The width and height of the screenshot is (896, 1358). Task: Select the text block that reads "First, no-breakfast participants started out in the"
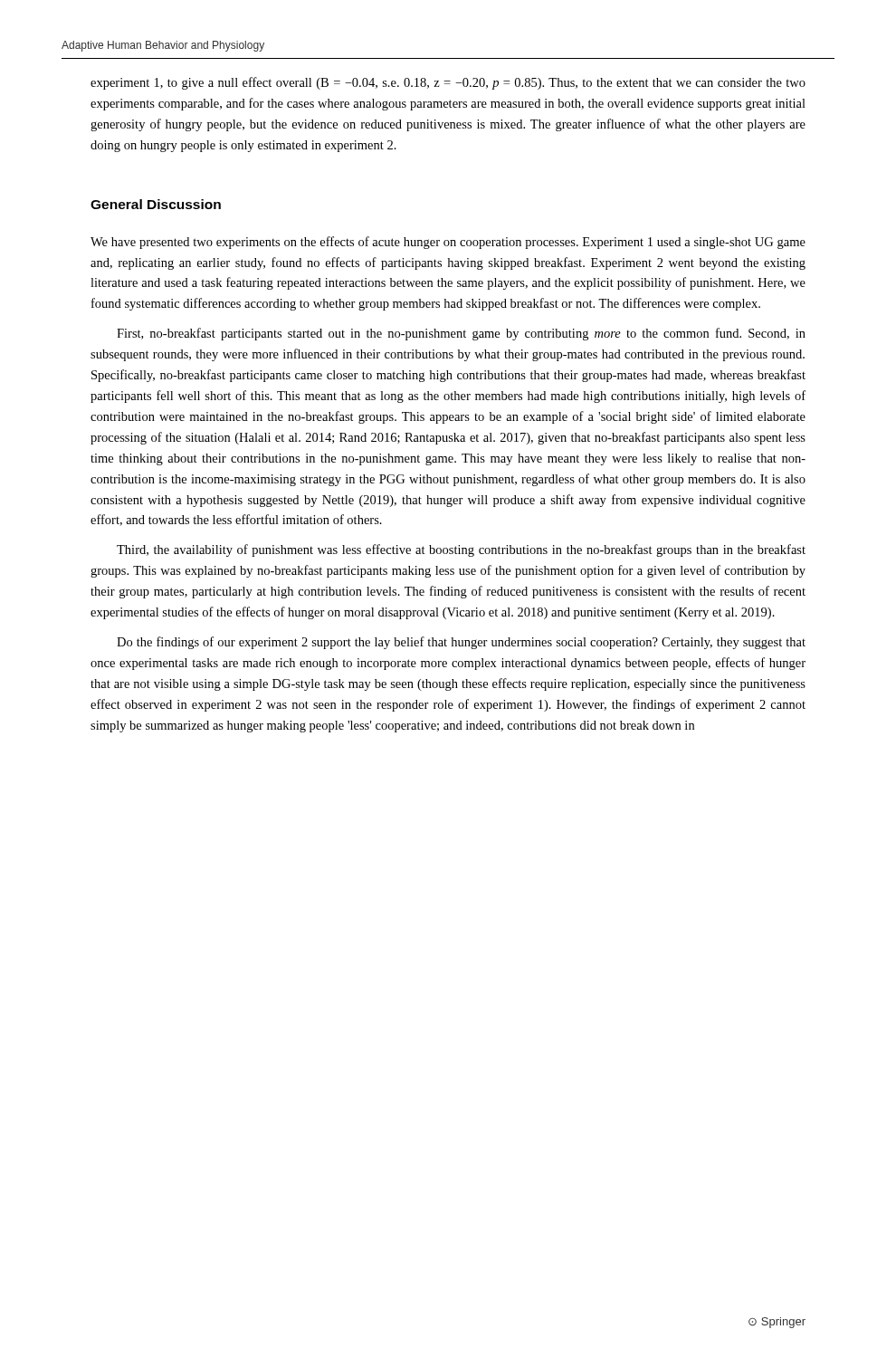pos(448,427)
